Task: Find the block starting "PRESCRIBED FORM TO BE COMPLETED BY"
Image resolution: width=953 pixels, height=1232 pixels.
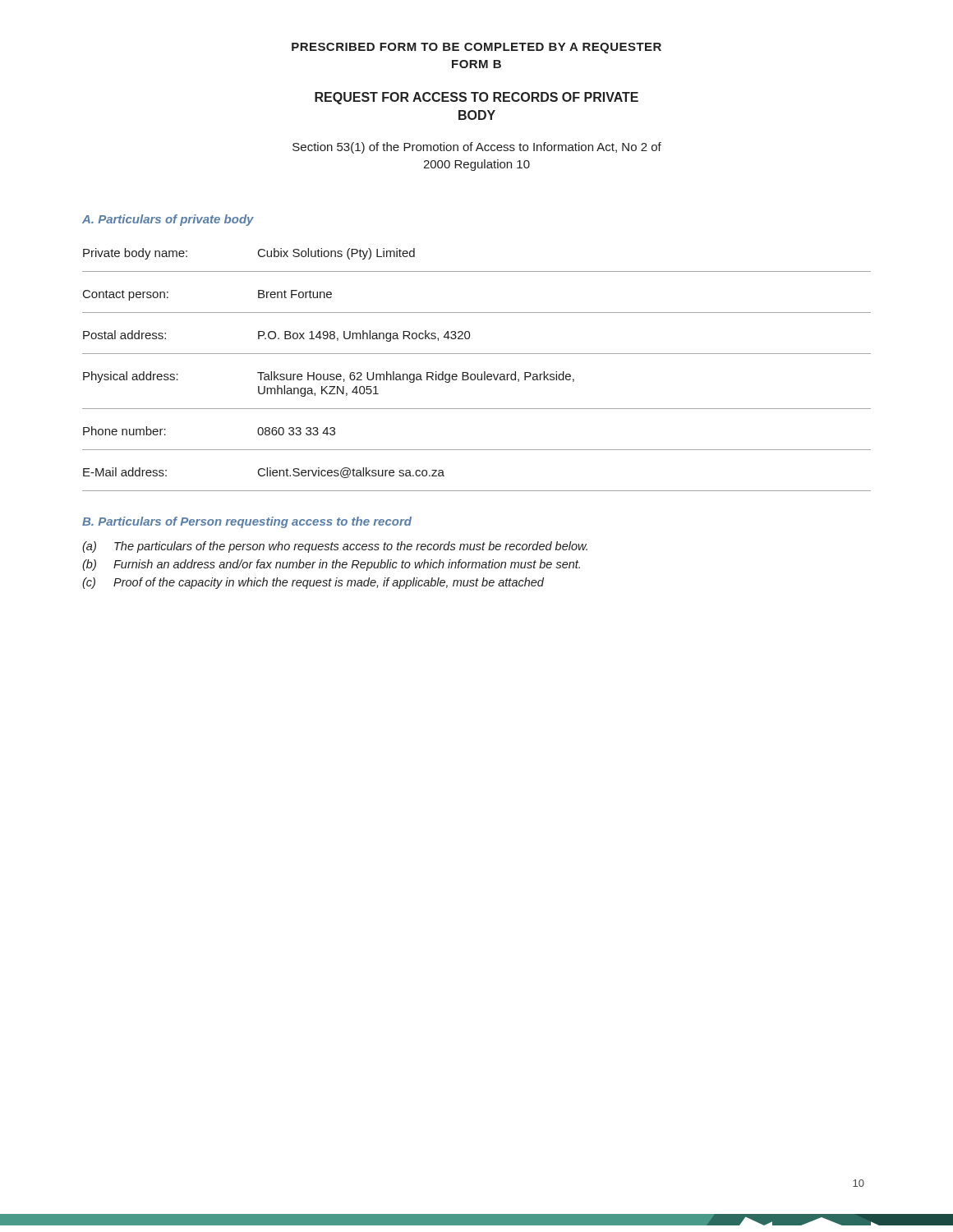Action: pyautogui.click(x=476, y=46)
